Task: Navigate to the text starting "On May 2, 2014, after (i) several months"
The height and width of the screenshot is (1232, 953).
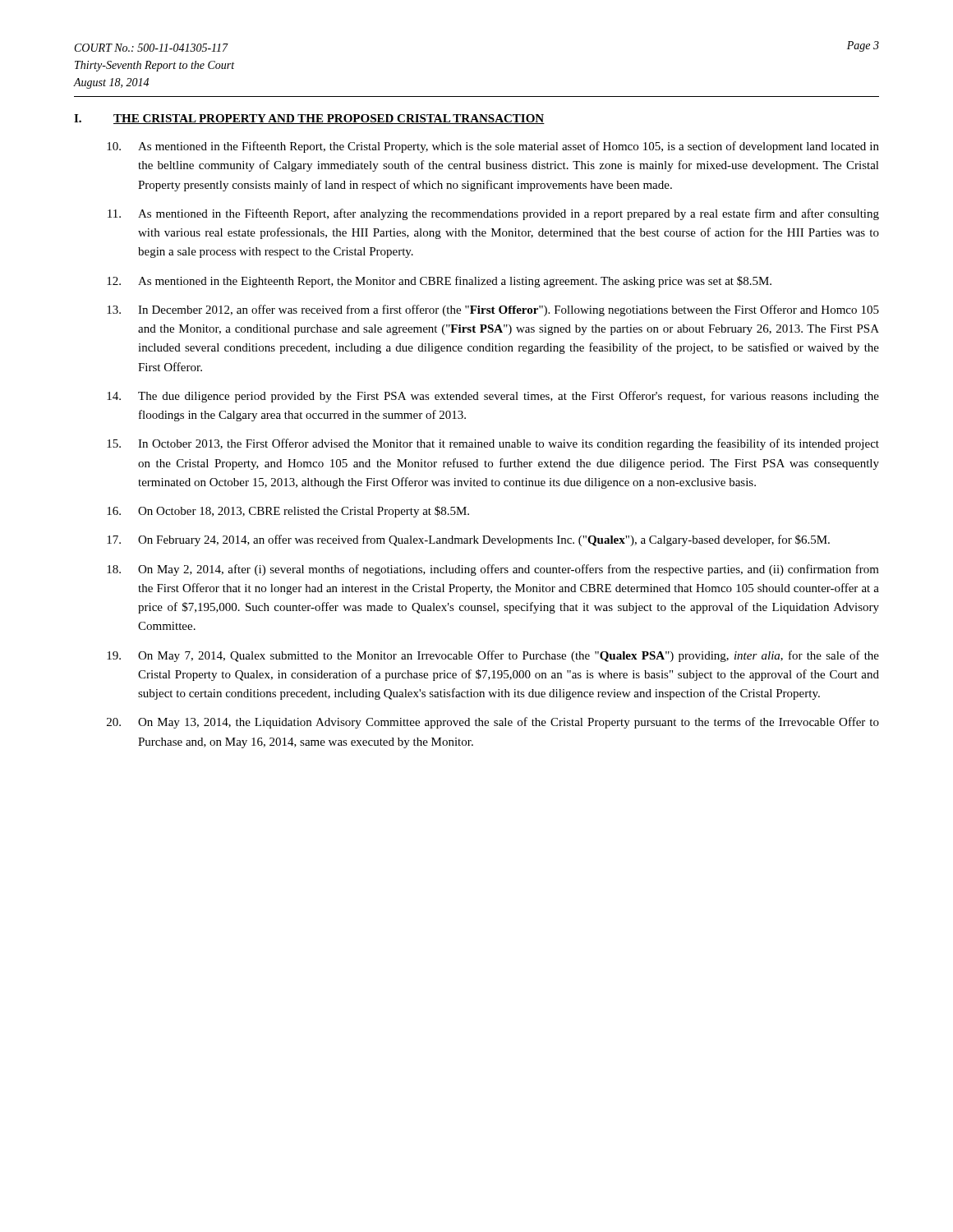Action: pyautogui.click(x=476, y=598)
